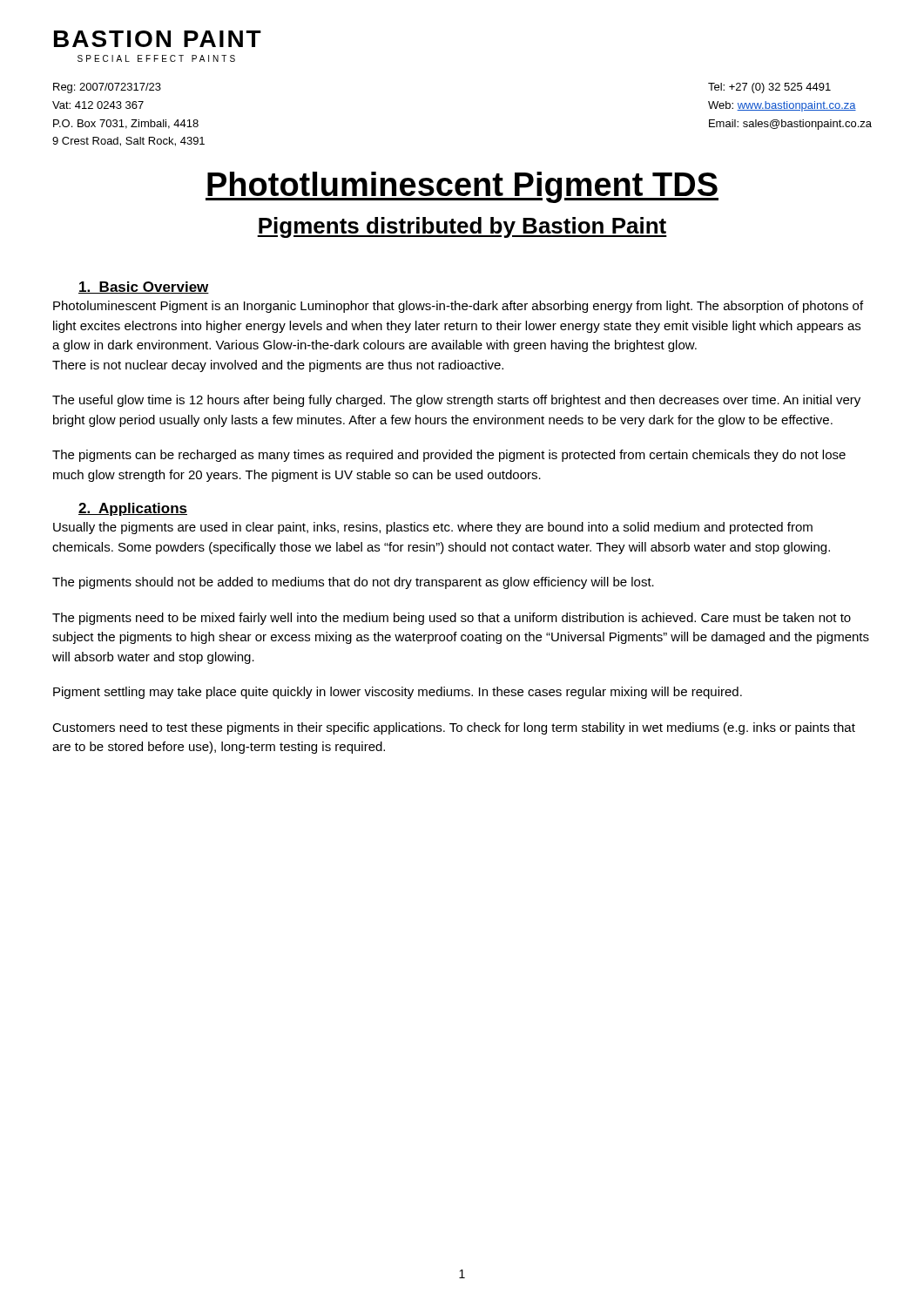Screen dimensions: 1307x924
Task: Select the text starting "The useful glow time is"
Action: [x=457, y=409]
